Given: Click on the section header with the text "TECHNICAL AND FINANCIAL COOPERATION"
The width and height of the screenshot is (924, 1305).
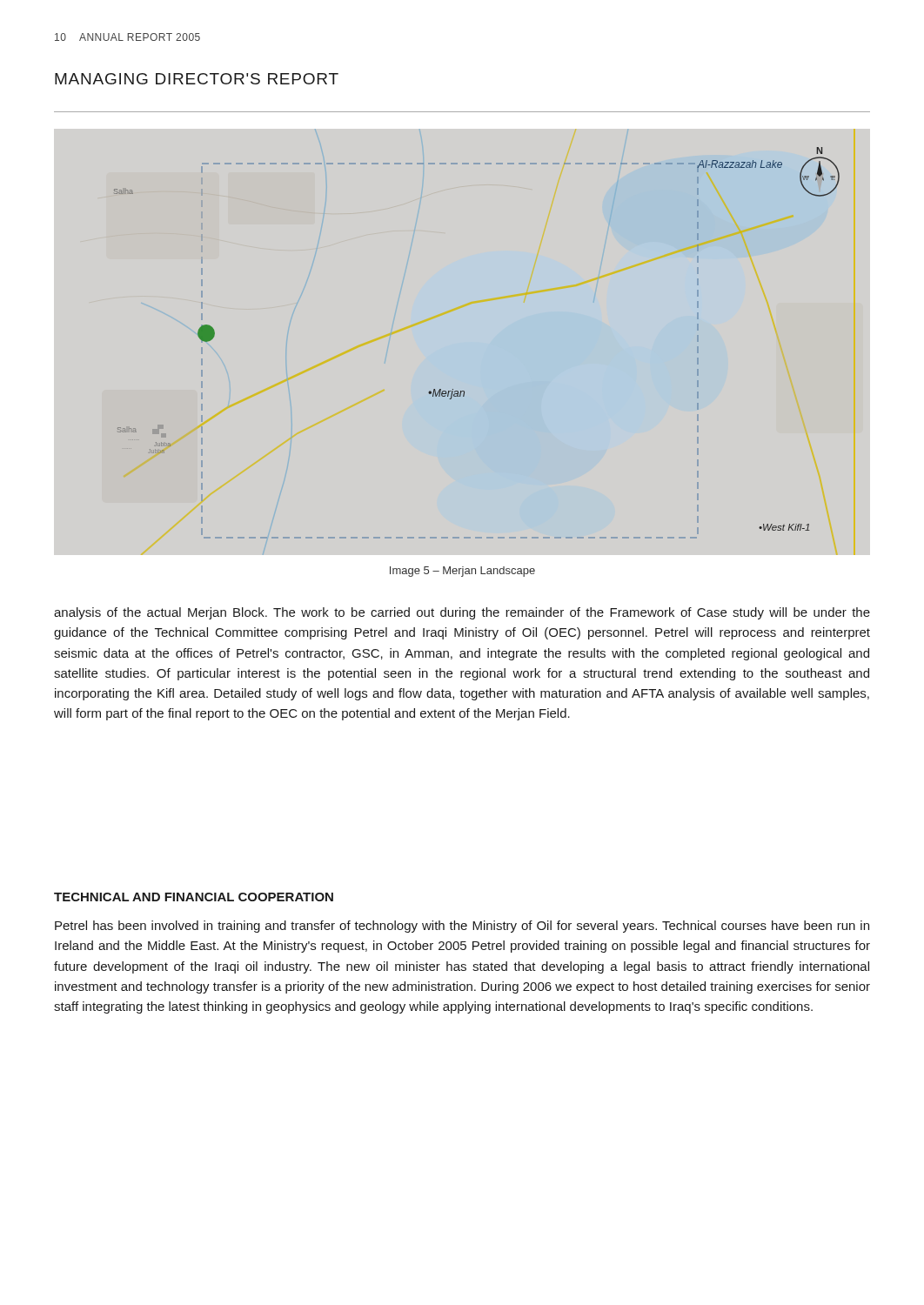Looking at the screenshot, I should tap(194, 897).
